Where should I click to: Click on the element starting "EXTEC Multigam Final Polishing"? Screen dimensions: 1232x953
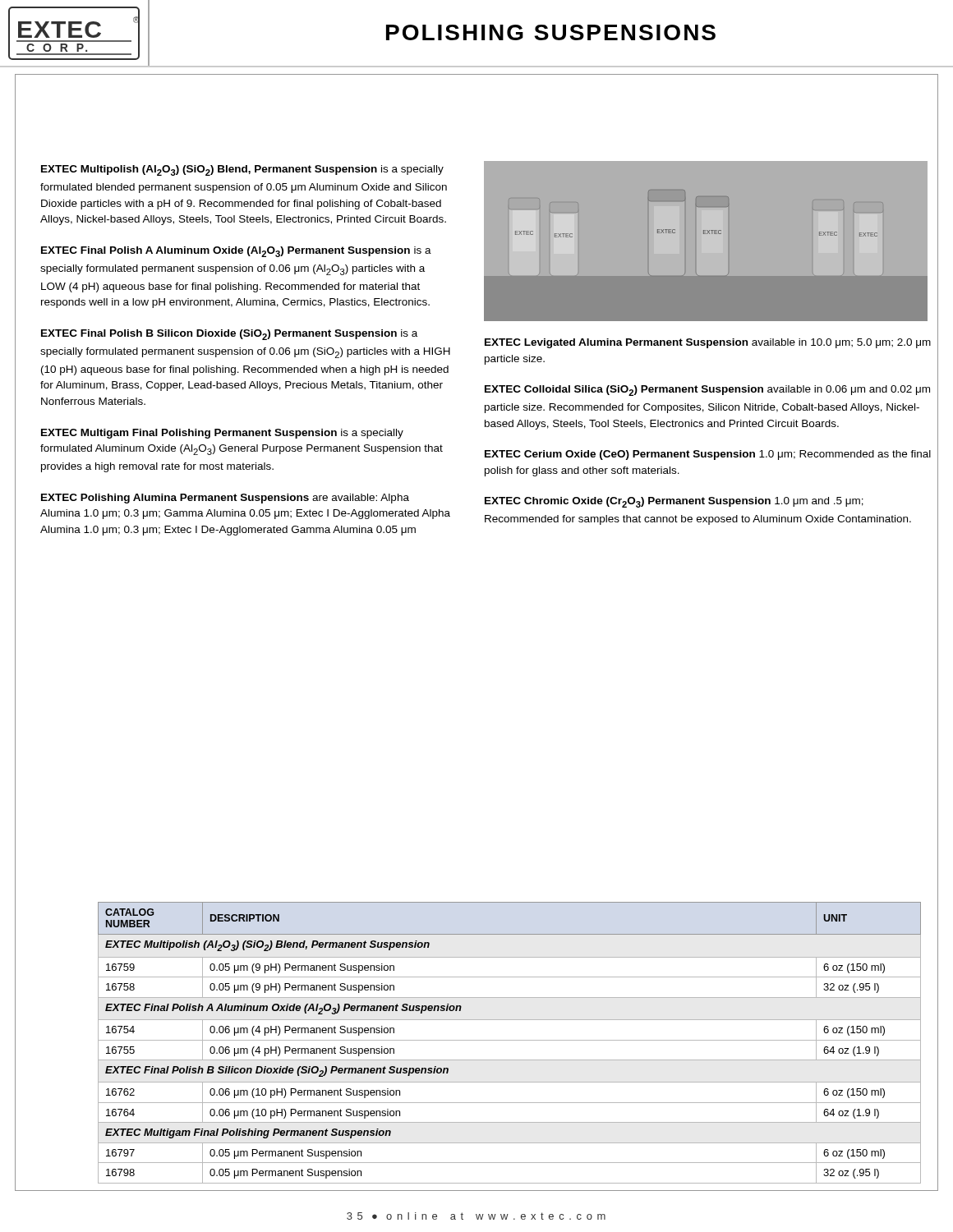click(x=246, y=449)
